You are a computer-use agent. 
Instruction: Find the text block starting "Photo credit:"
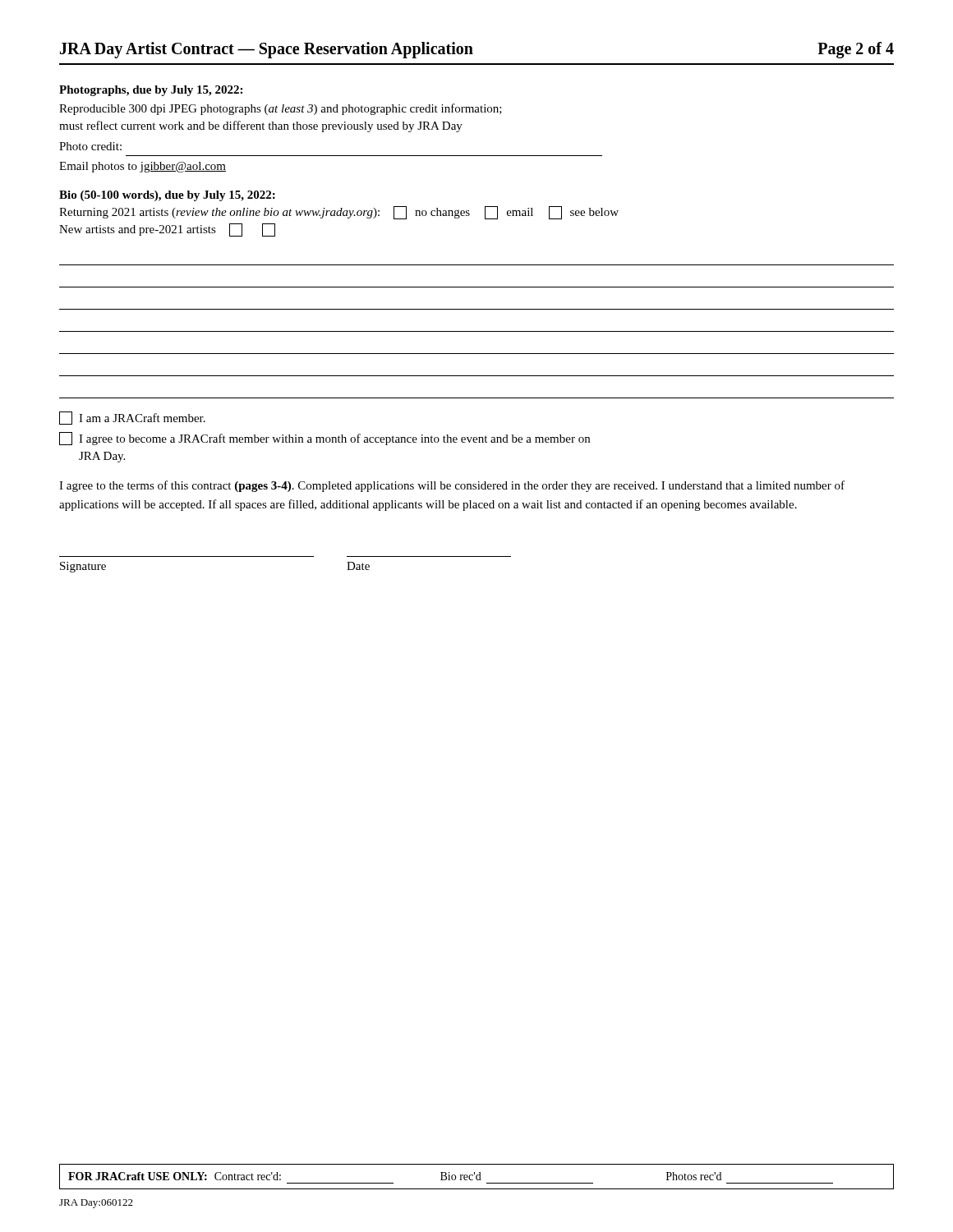coord(331,147)
